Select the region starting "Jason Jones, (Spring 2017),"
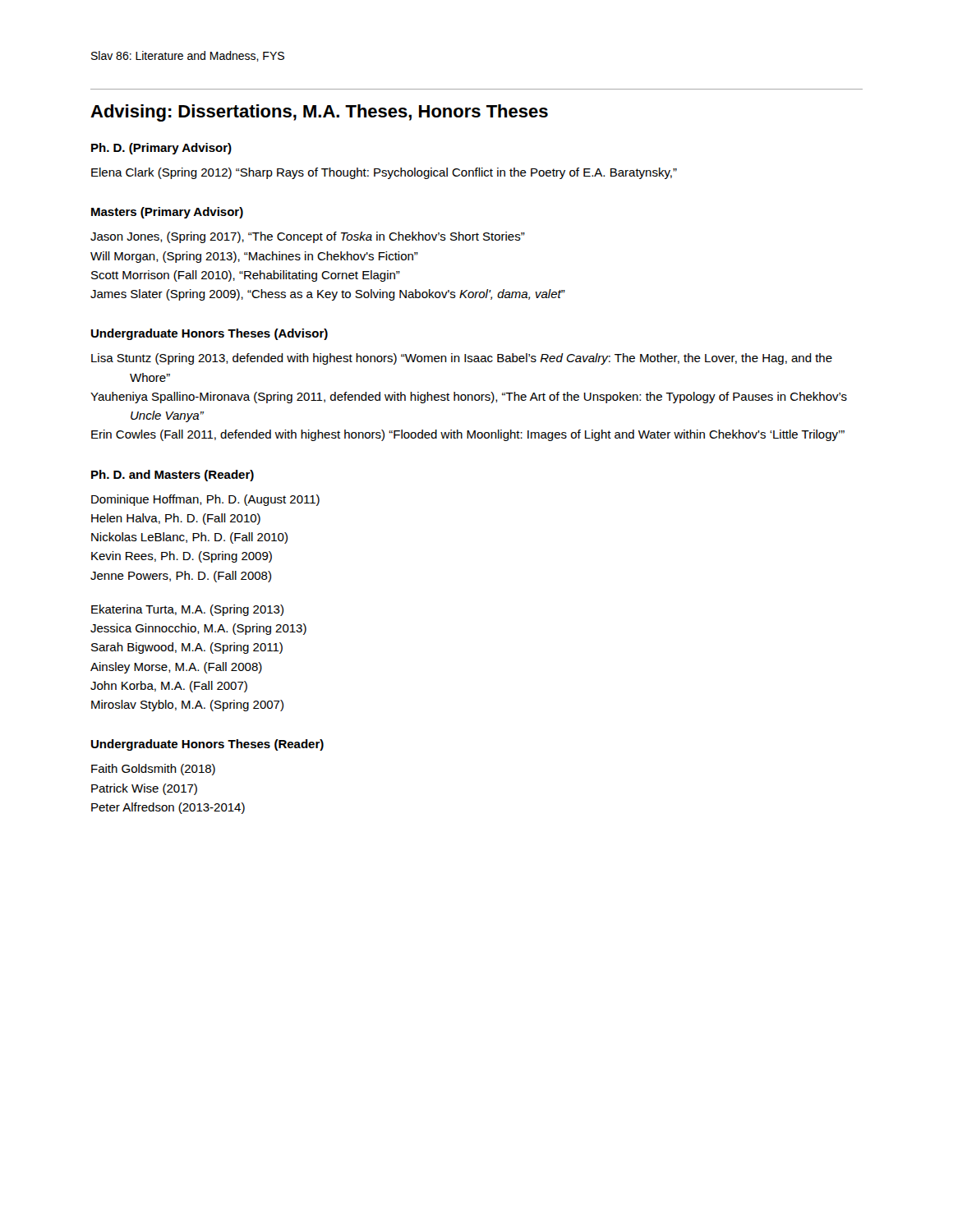This screenshot has width=953, height=1232. [x=328, y=265]
